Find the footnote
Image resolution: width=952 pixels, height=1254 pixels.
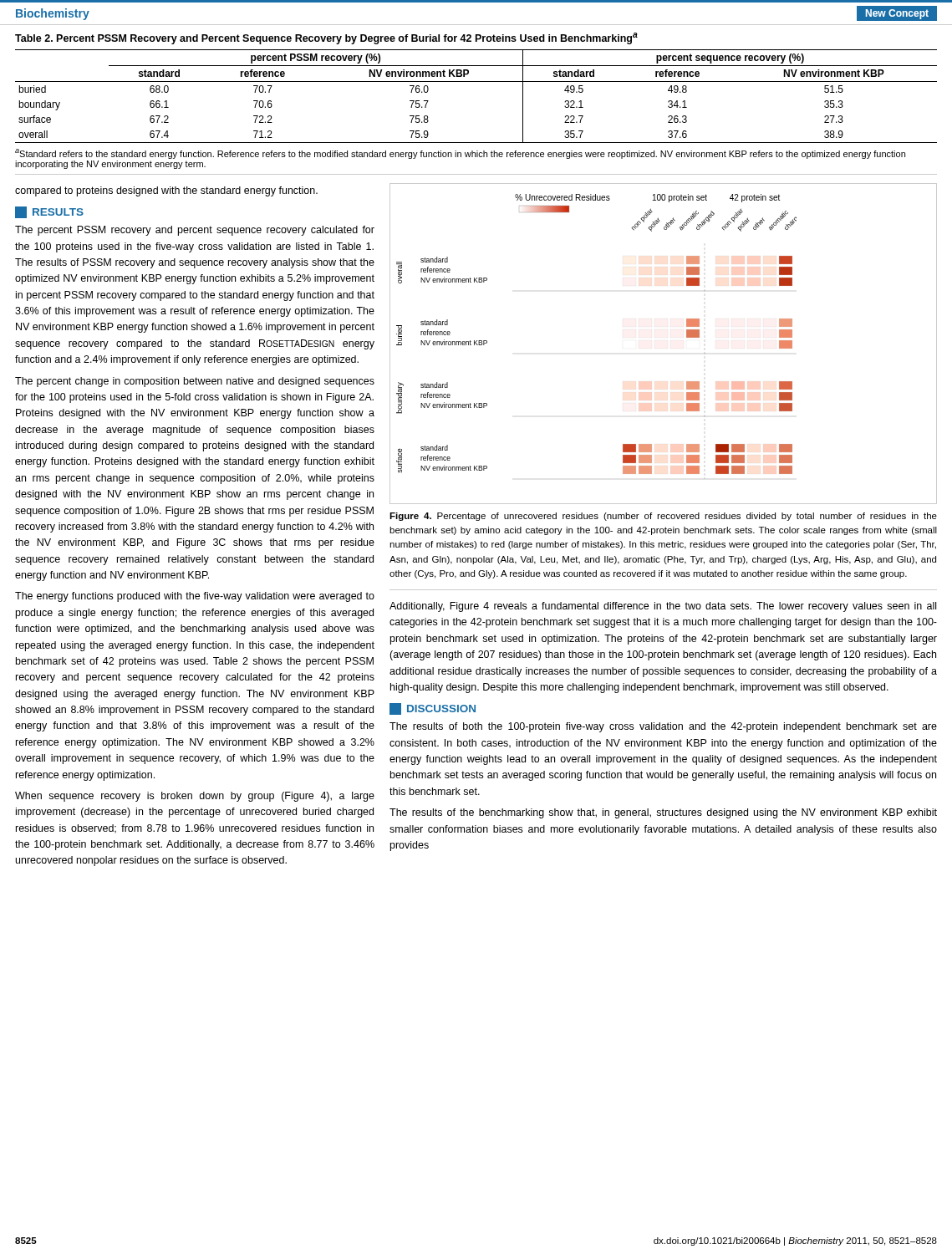coord(460,158)
